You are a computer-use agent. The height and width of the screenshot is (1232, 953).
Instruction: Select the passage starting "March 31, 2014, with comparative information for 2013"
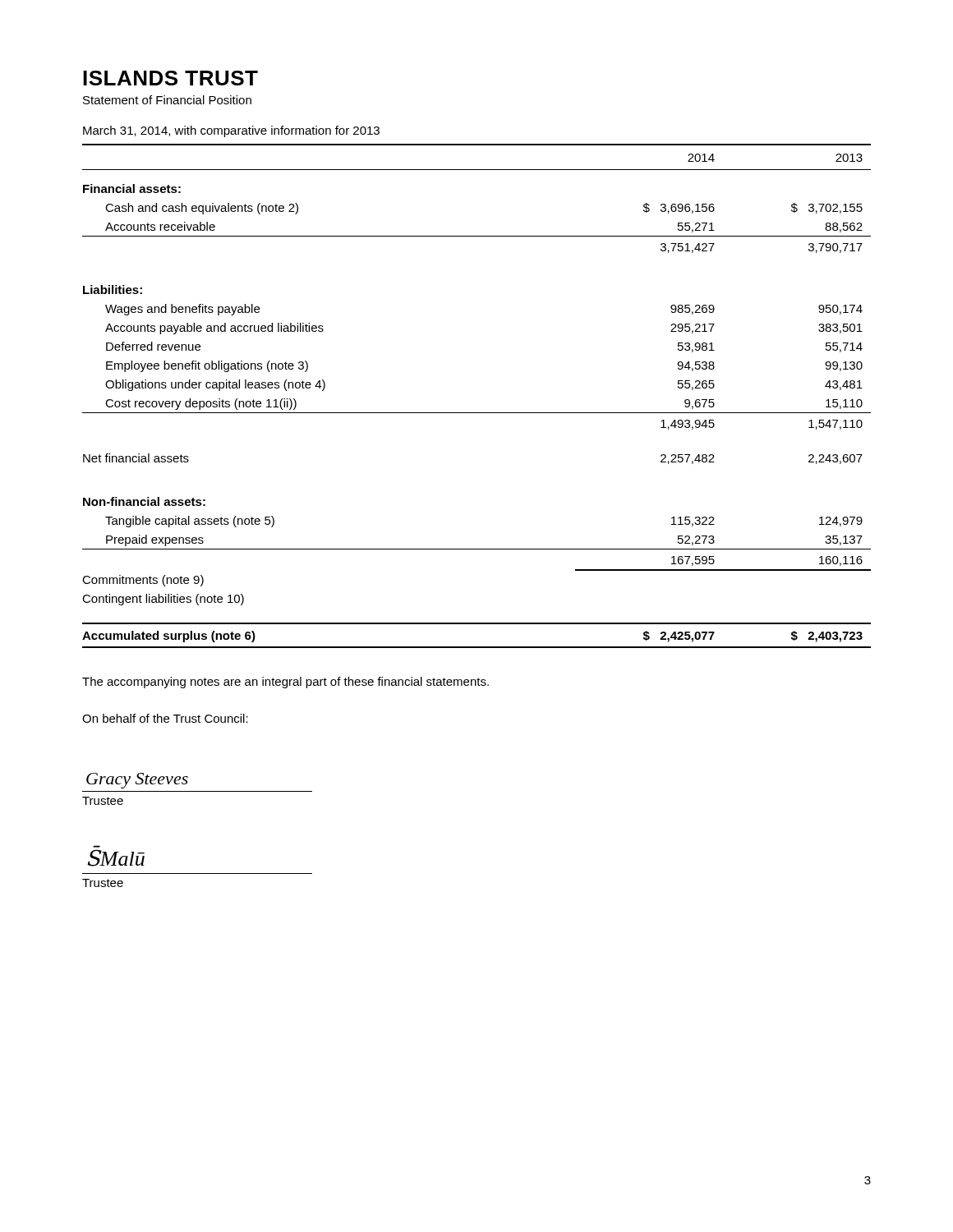pos(231,130)
